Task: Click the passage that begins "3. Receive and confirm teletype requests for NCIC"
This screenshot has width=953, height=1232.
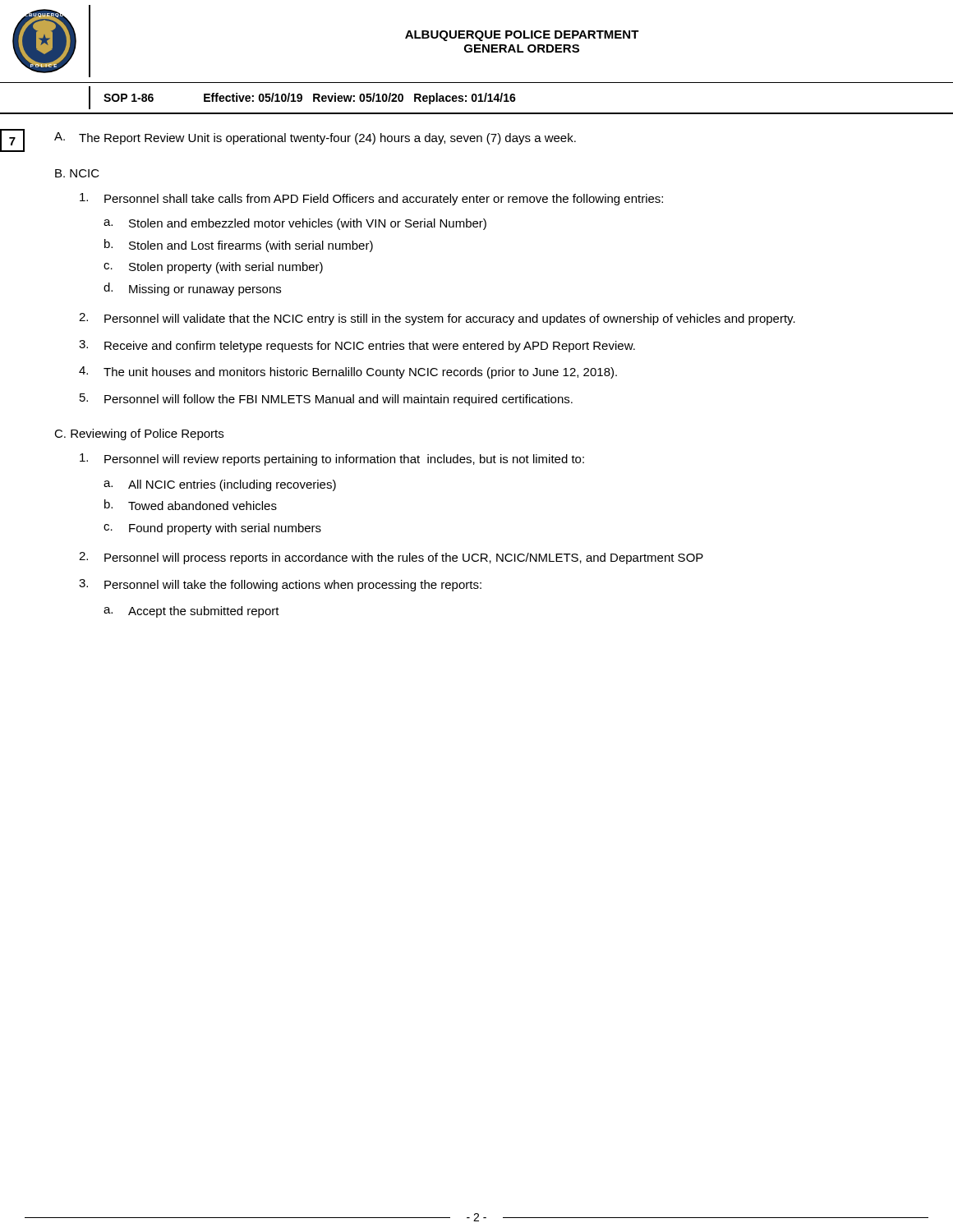Action: coord(357,346)
